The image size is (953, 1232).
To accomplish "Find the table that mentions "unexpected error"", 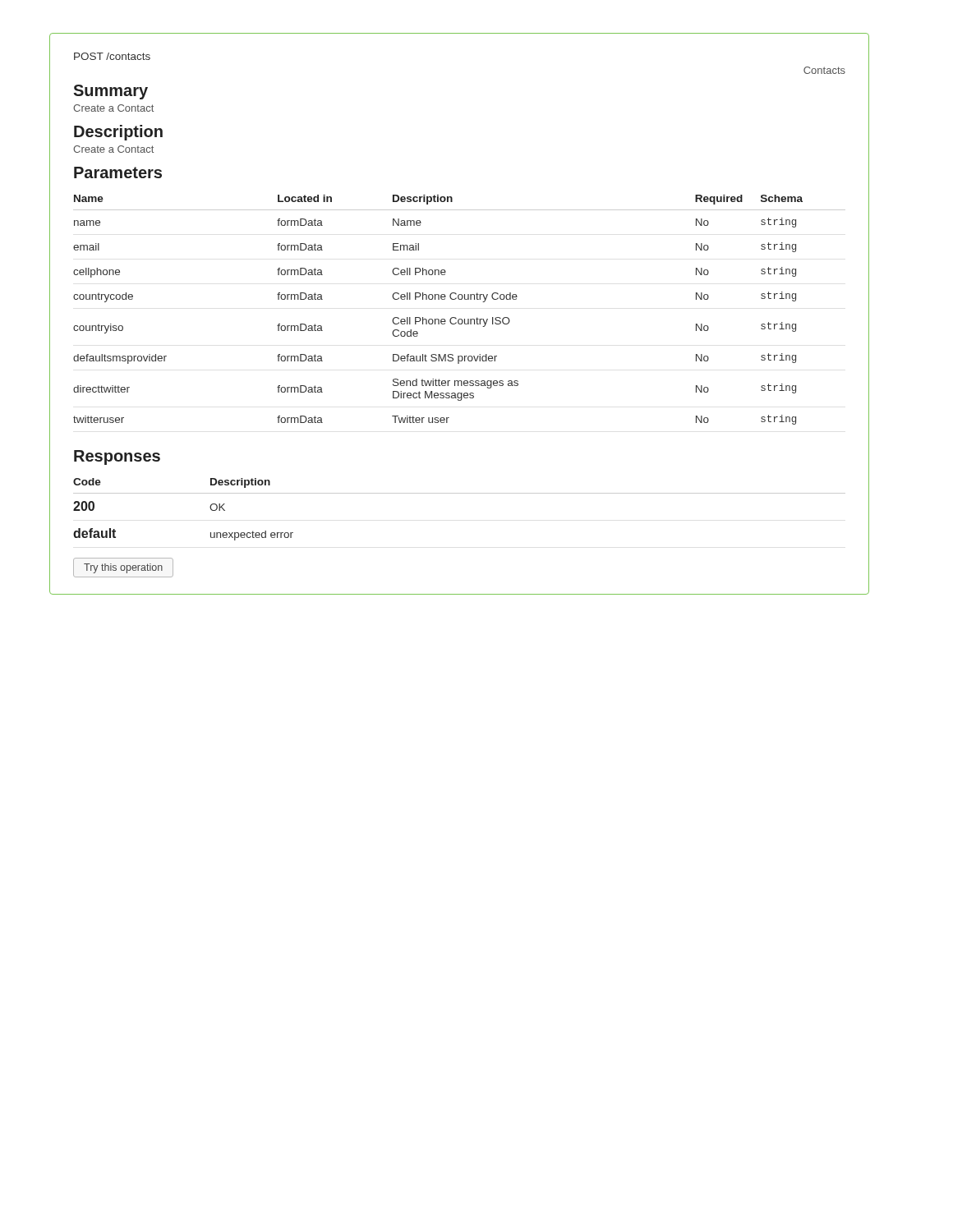I will click(459, 509).
